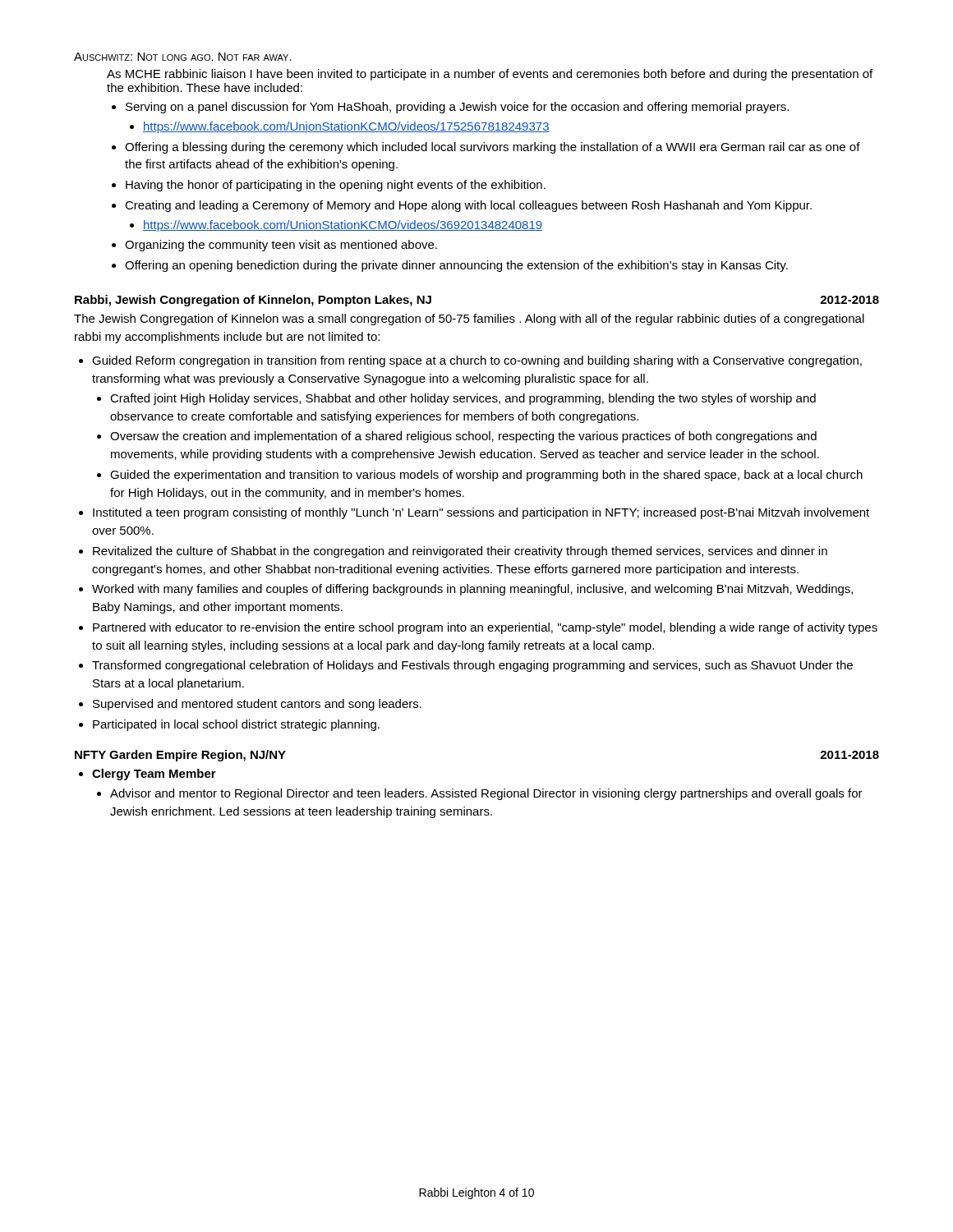Image resolution: width=953 pixels, height=1232 pixels.
Task: Locate the block of text that opens with "Offering an opening benediction during the private dinner"
Action: point(457,265)
